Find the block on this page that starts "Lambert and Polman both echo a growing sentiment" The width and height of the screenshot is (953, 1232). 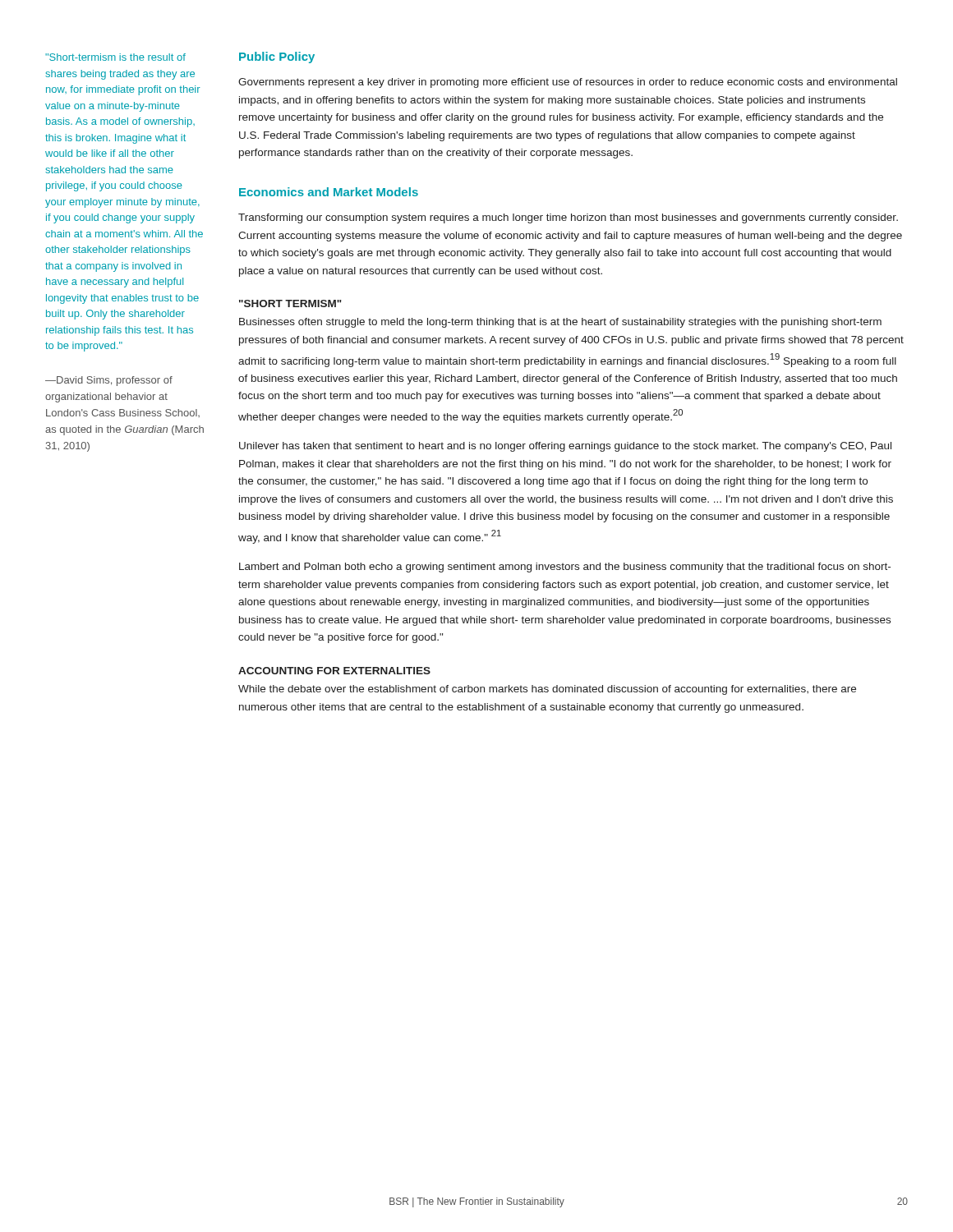click(x=565, y=602)
